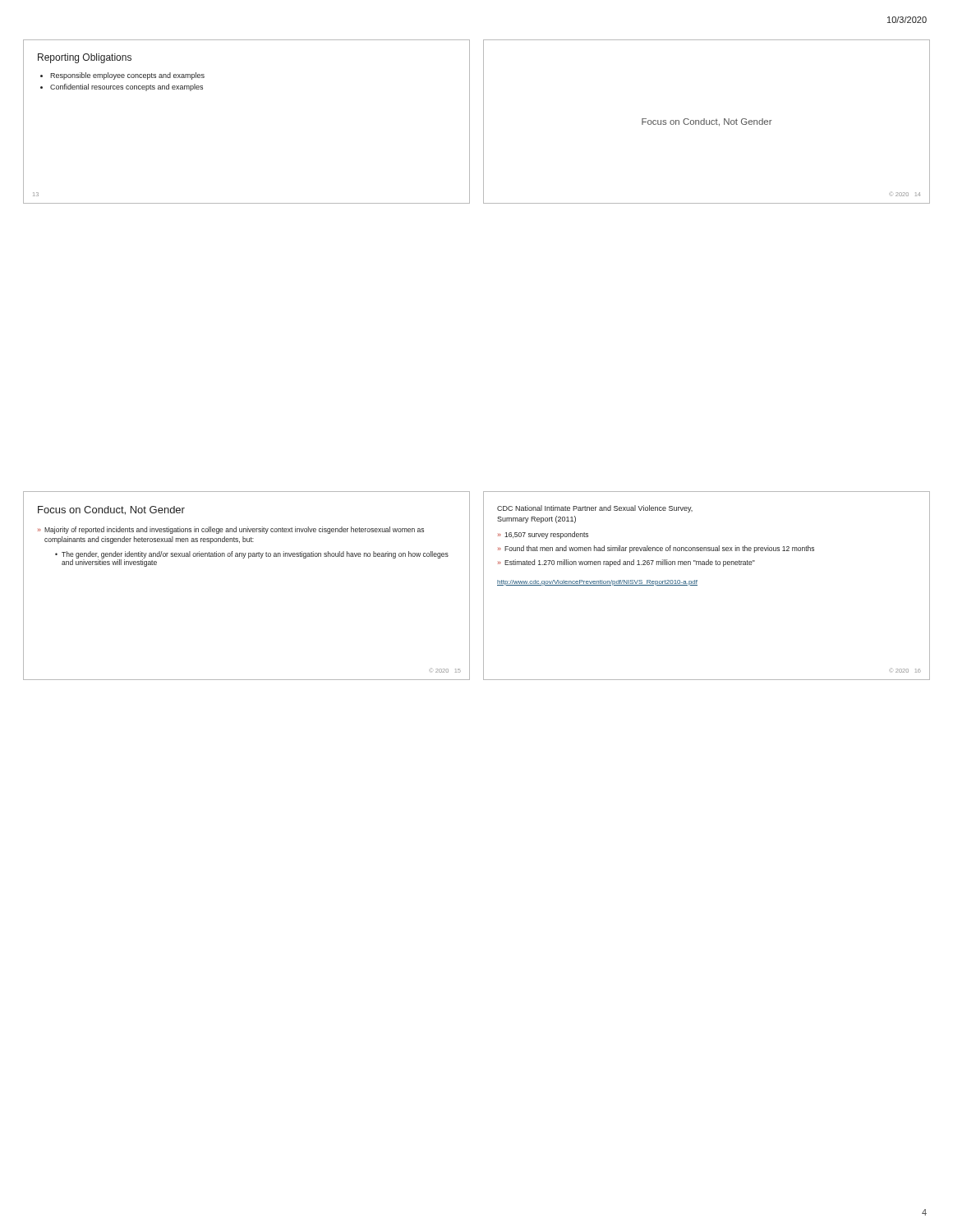Locate the list item that says "Confidential resources concepts and examples"
Viewport: 953px width, 1232px height.
pos(127,87)
